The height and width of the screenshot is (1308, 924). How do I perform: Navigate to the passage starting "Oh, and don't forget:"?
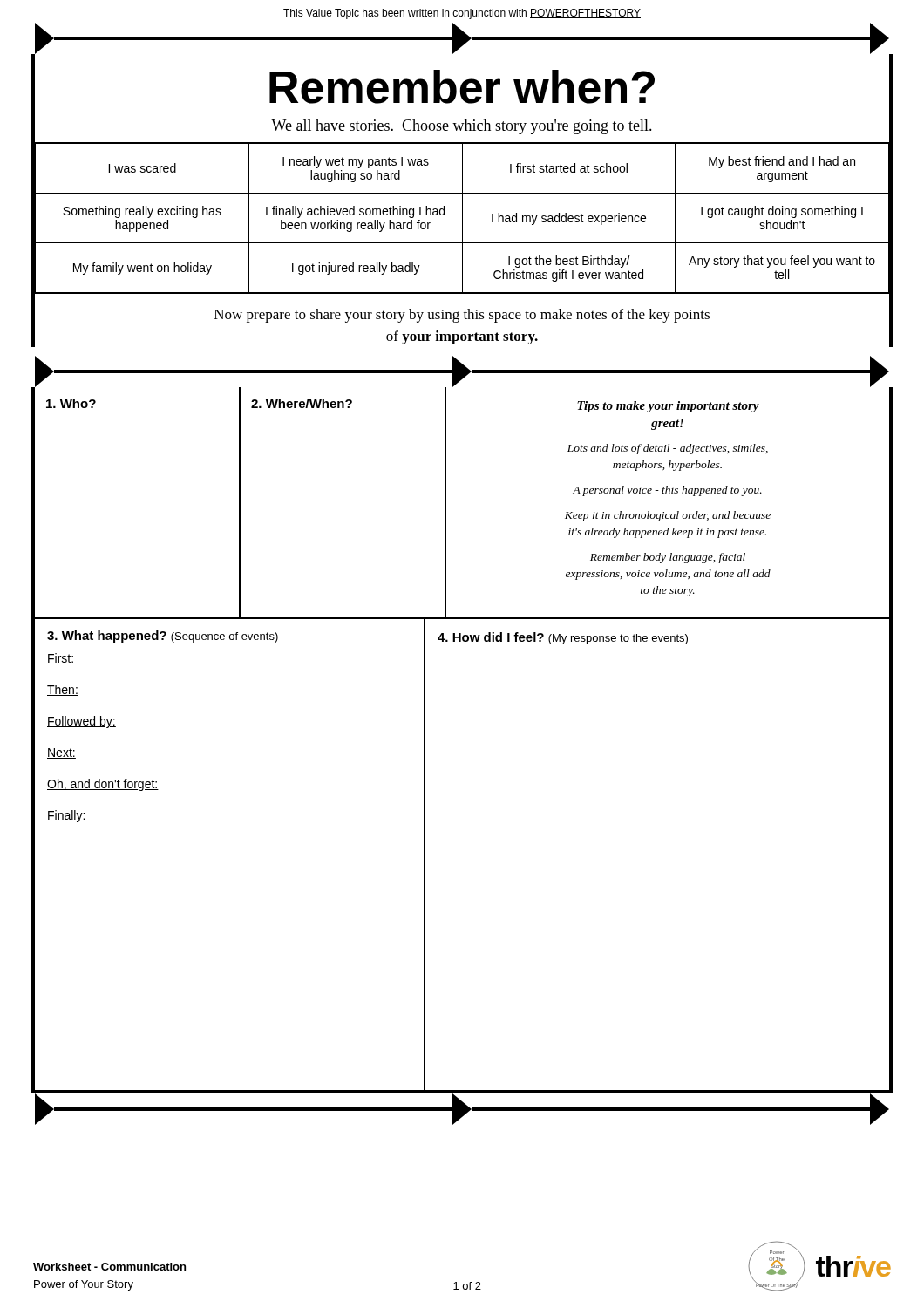(103, 785)
